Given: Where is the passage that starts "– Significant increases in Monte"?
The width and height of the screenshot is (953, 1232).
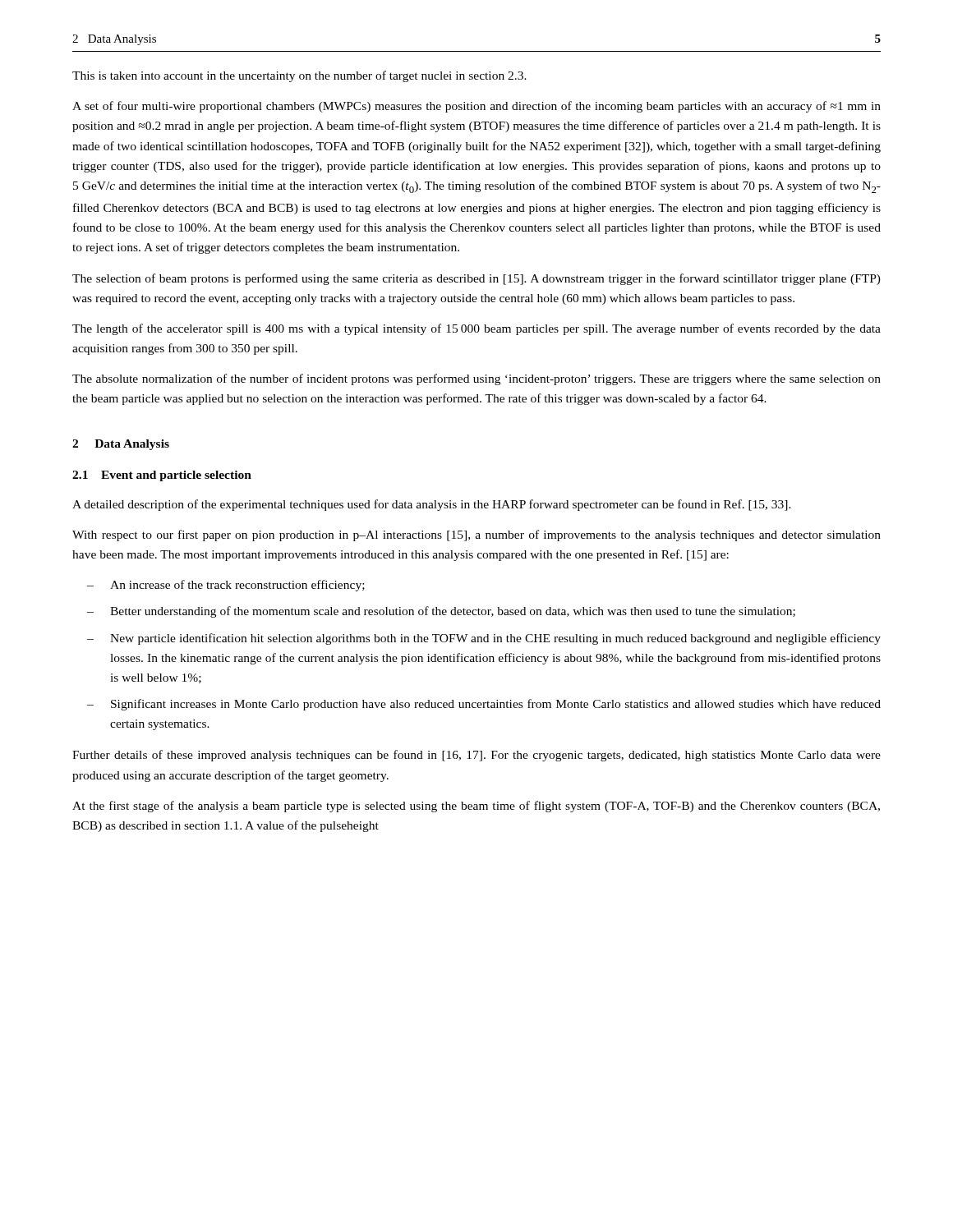Looking at the screenshot, I should coord(484,714).
